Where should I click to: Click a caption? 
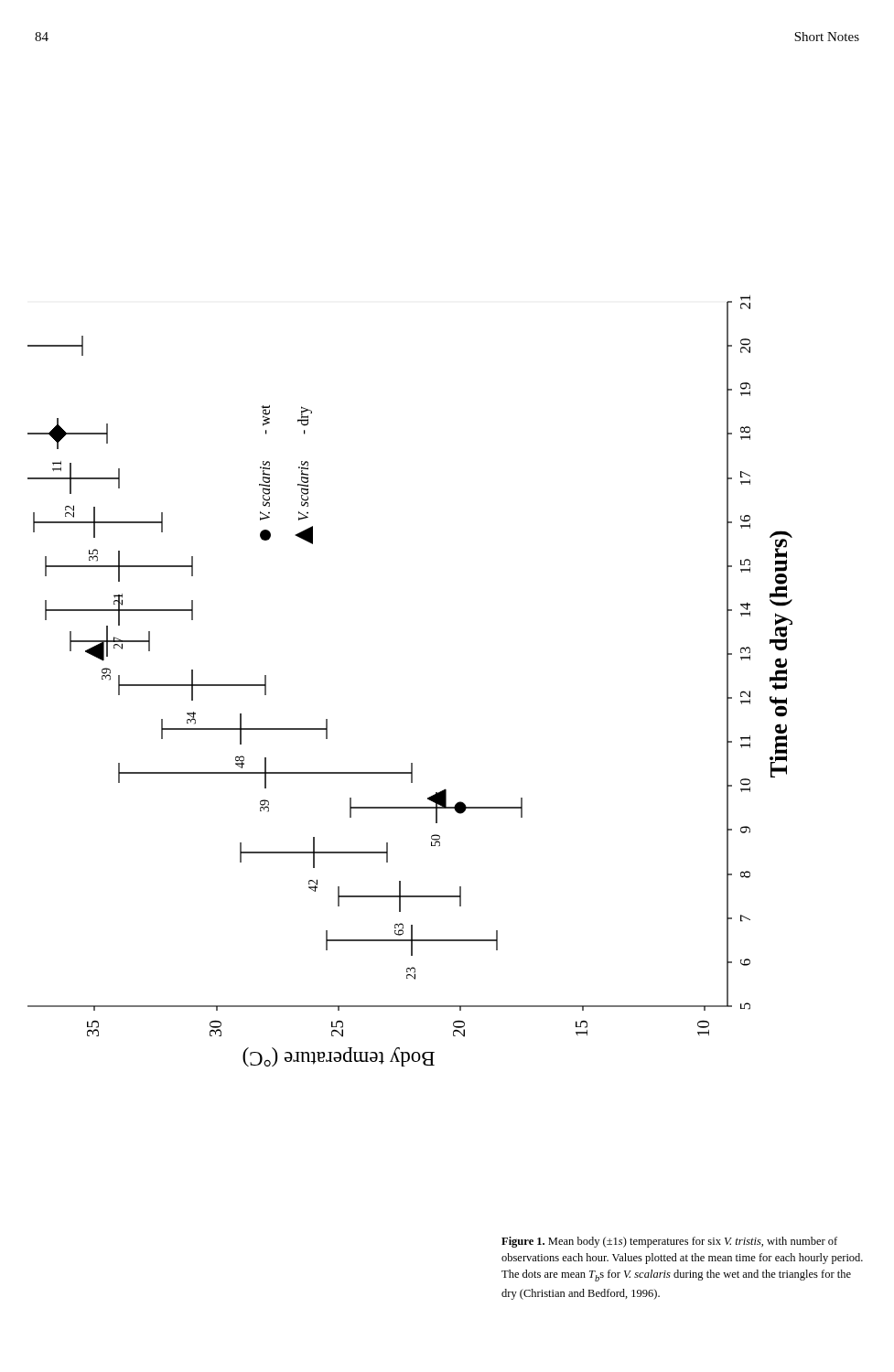click(x=682, y=1267)
